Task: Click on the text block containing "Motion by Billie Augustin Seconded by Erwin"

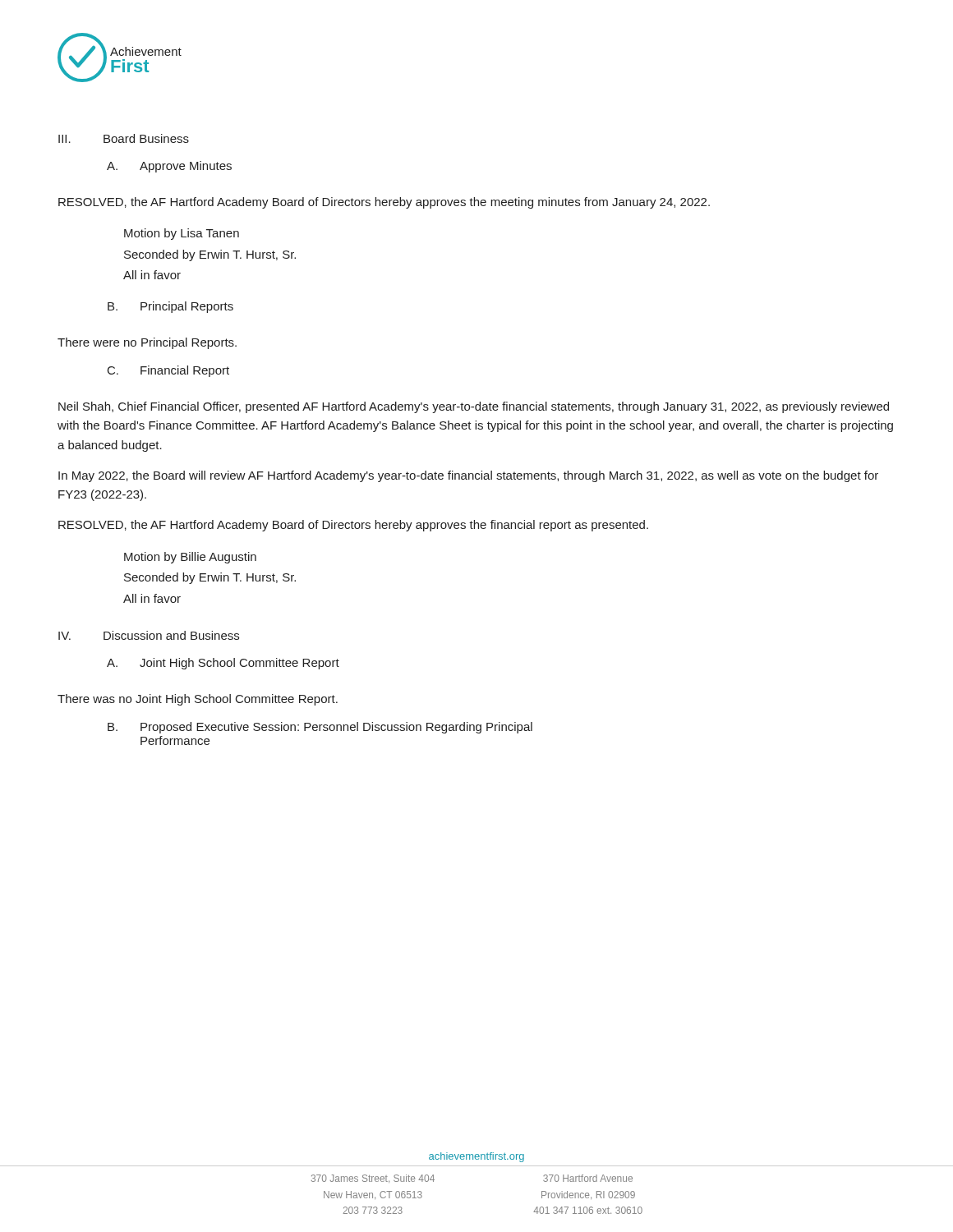Action: point(210,577)
